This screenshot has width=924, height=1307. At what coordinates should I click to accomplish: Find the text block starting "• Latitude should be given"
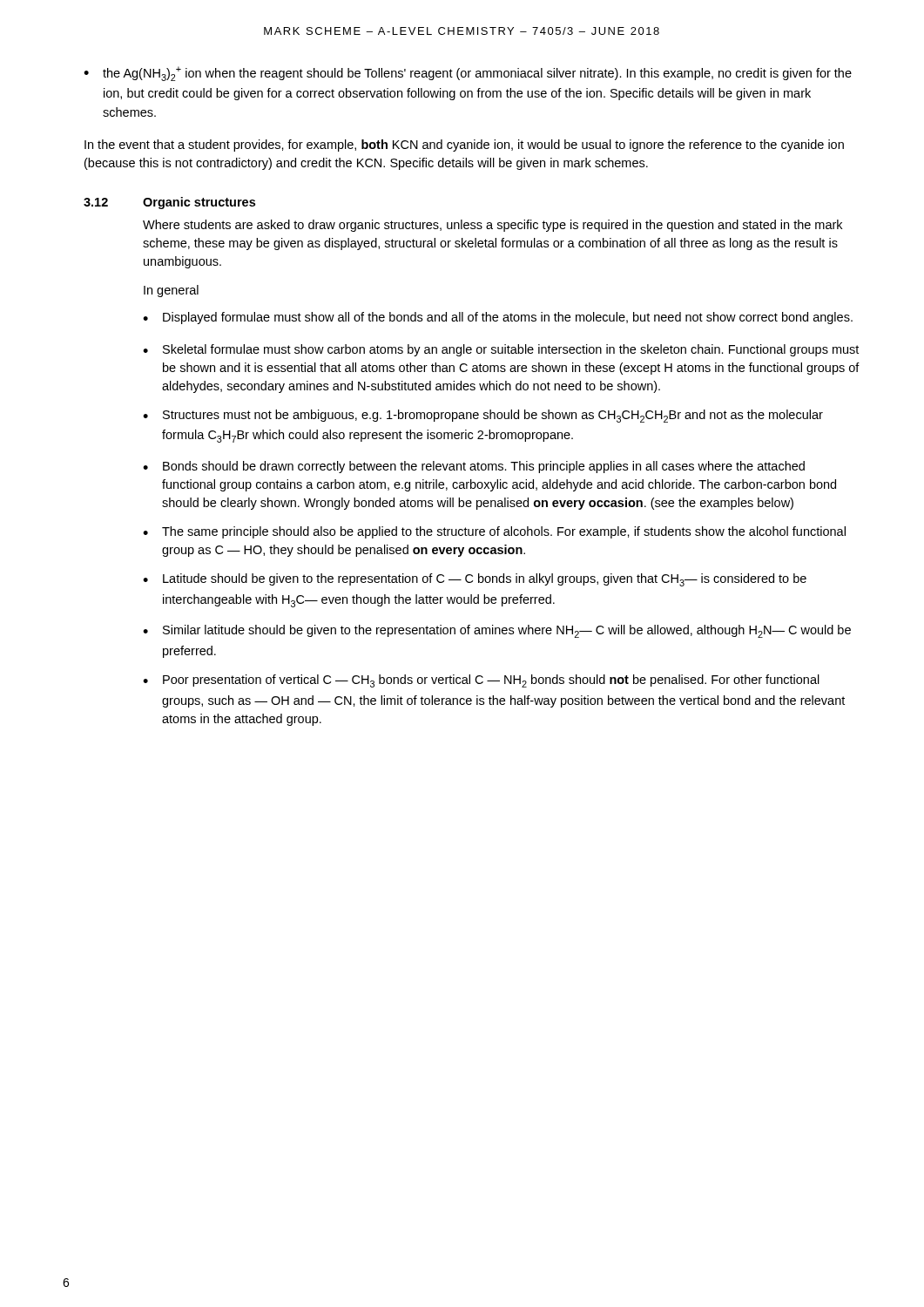point(502,591)
